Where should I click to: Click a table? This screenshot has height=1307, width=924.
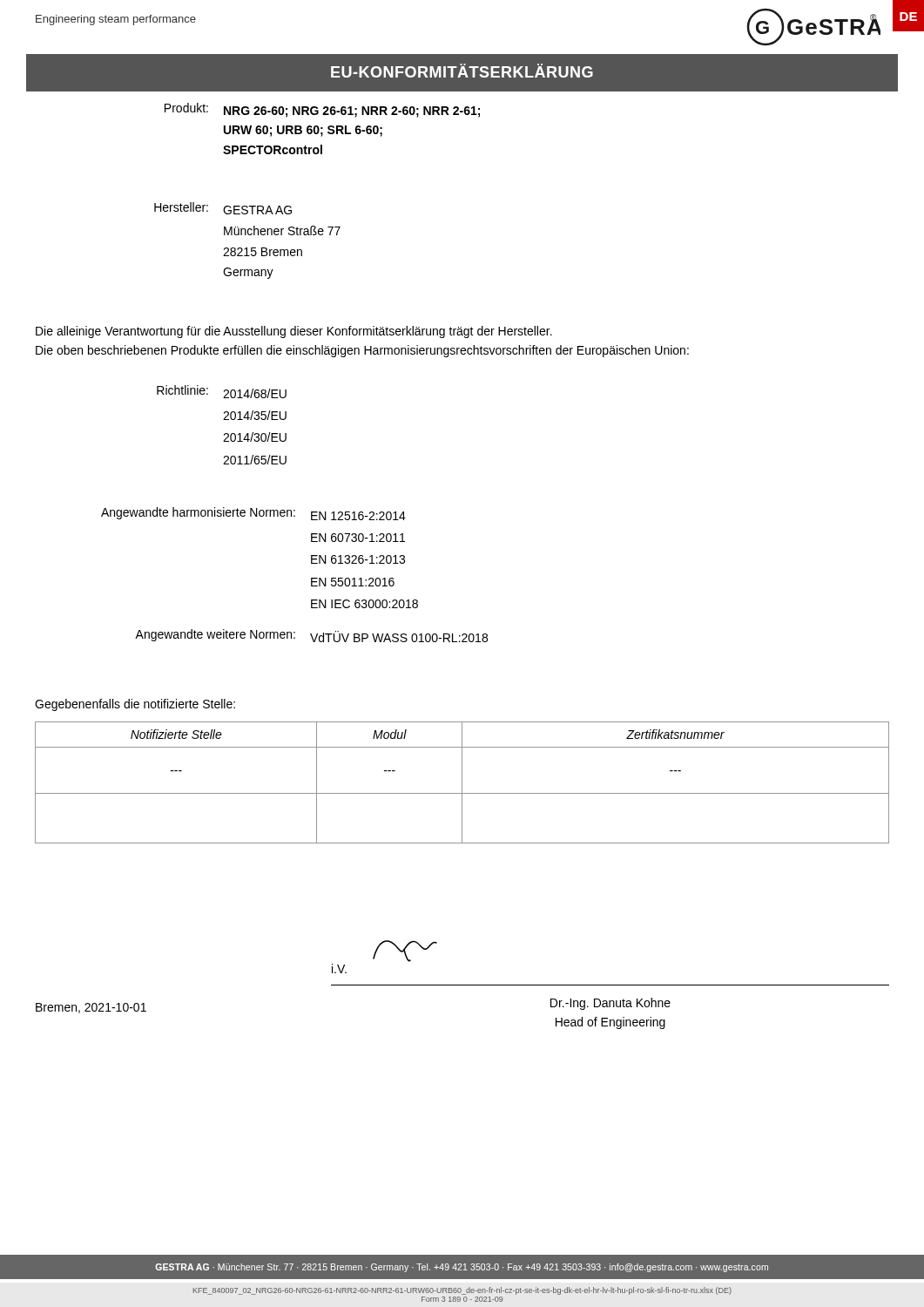tap(462, 780)
